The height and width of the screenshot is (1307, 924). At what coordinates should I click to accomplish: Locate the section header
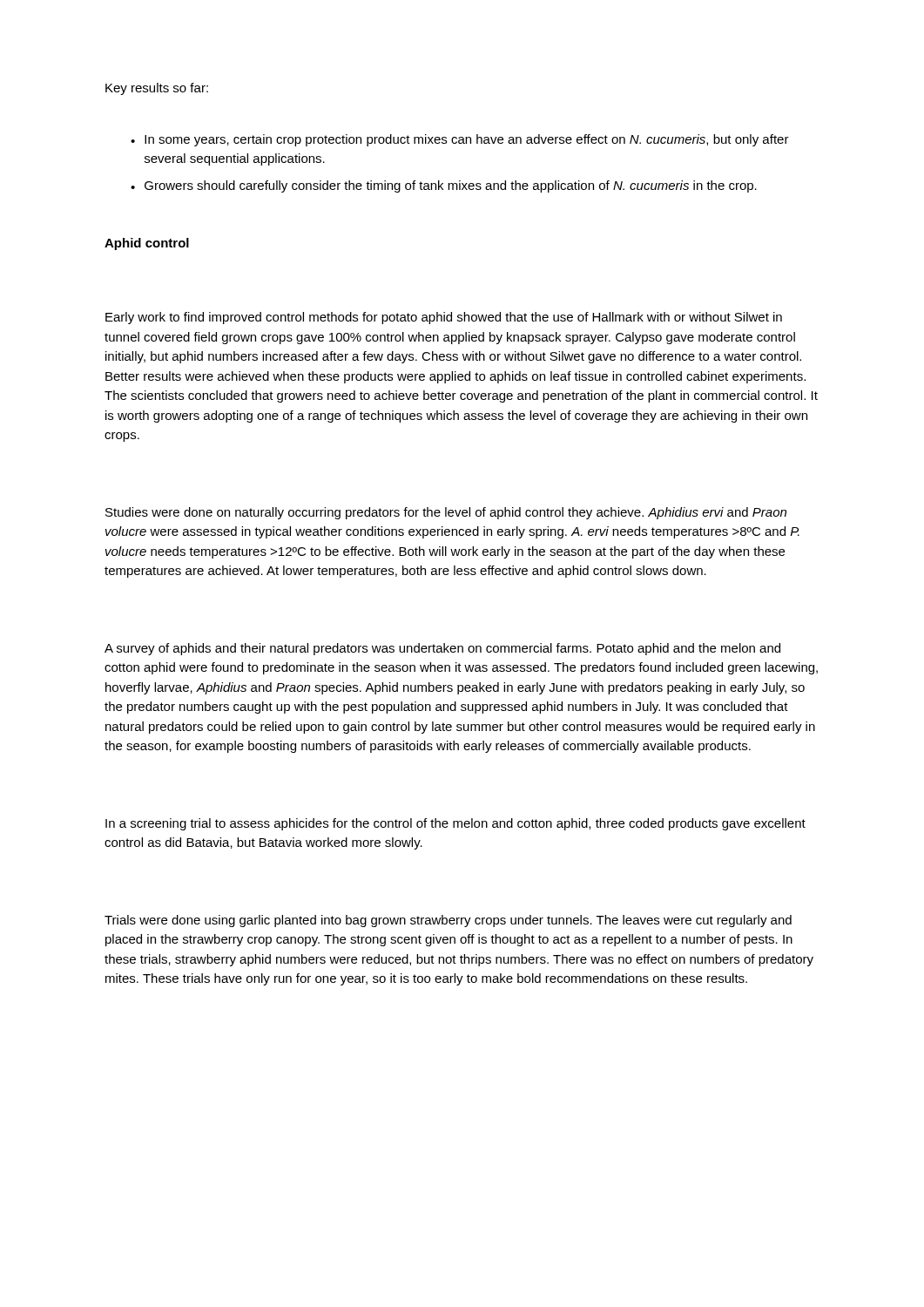pyautogui.click(x=147, y=243)
